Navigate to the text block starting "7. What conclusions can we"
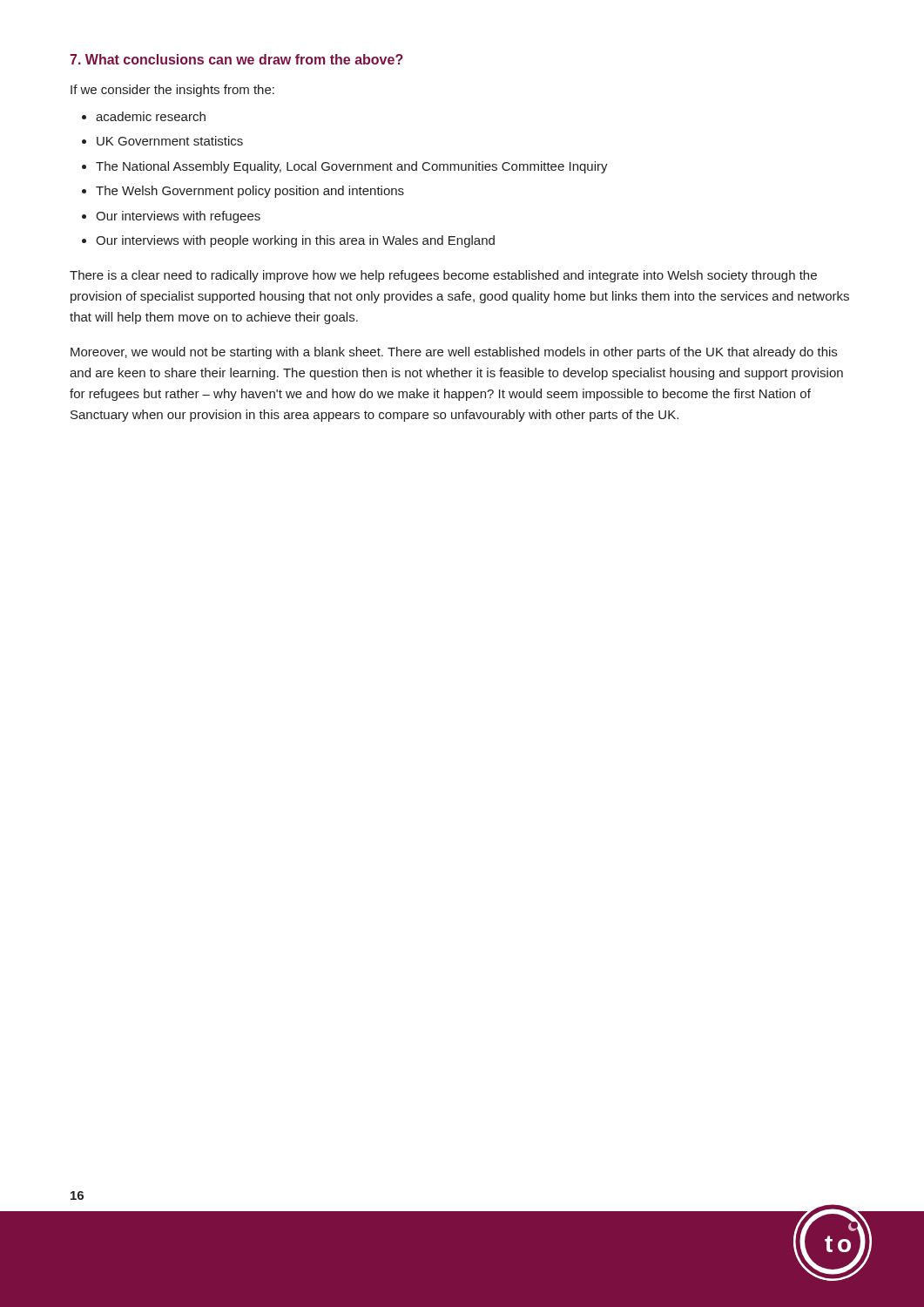This screenshot has height=1307, width=924. click(x=237, y=60)
